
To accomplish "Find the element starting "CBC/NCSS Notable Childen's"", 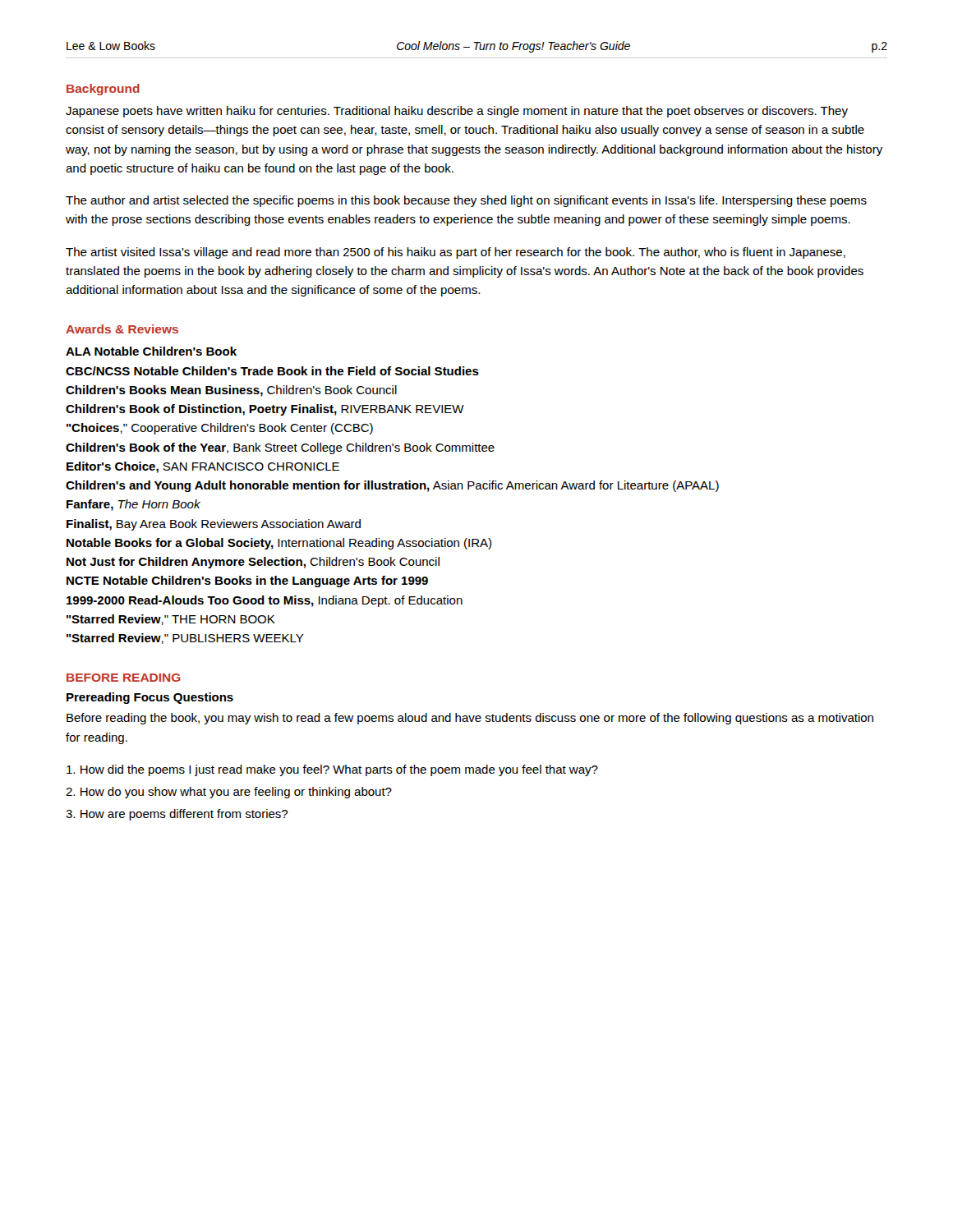I will pyautogui.click(x=272, y=370).
